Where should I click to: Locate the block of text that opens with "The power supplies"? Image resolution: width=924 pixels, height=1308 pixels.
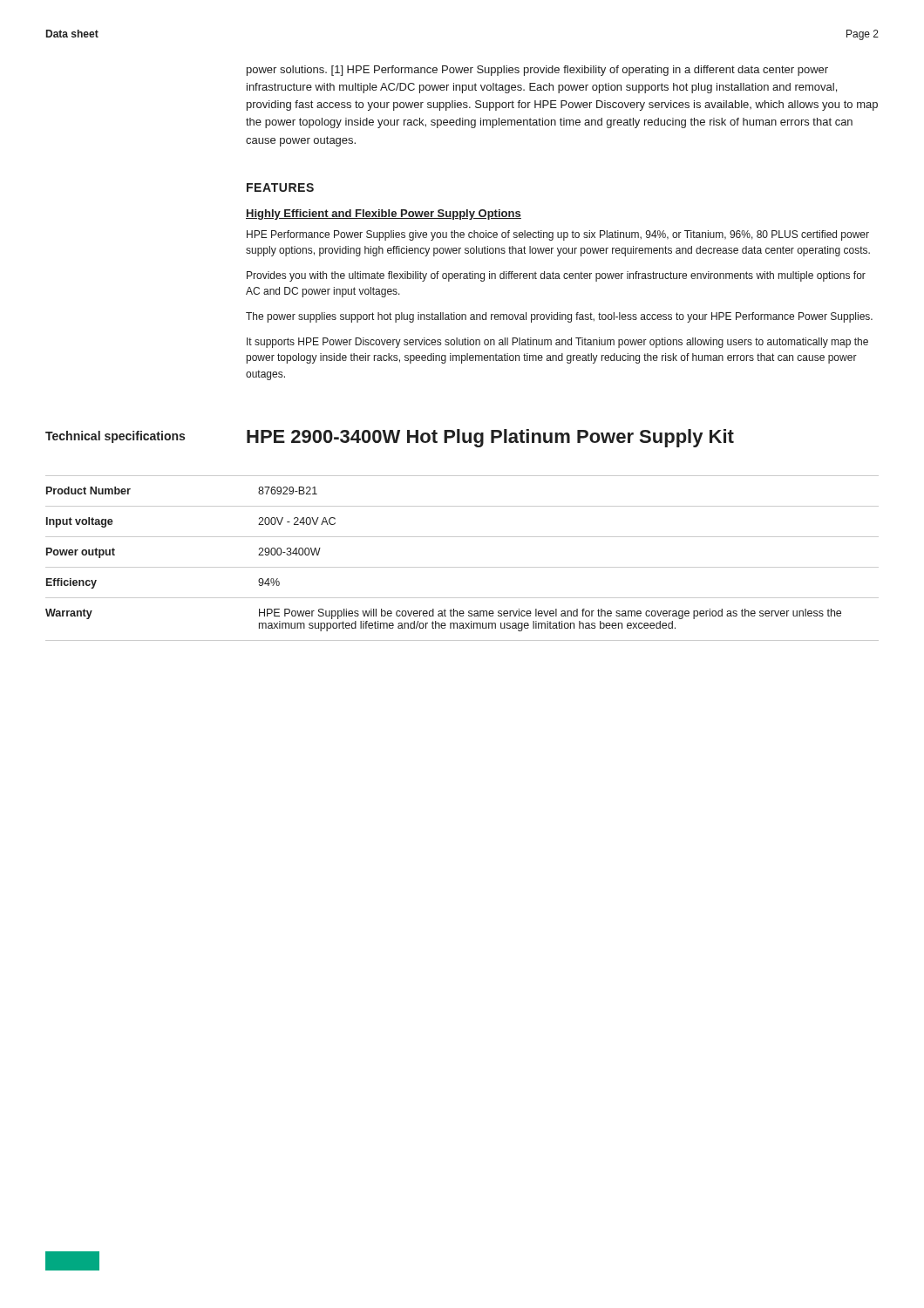(559, 317)
